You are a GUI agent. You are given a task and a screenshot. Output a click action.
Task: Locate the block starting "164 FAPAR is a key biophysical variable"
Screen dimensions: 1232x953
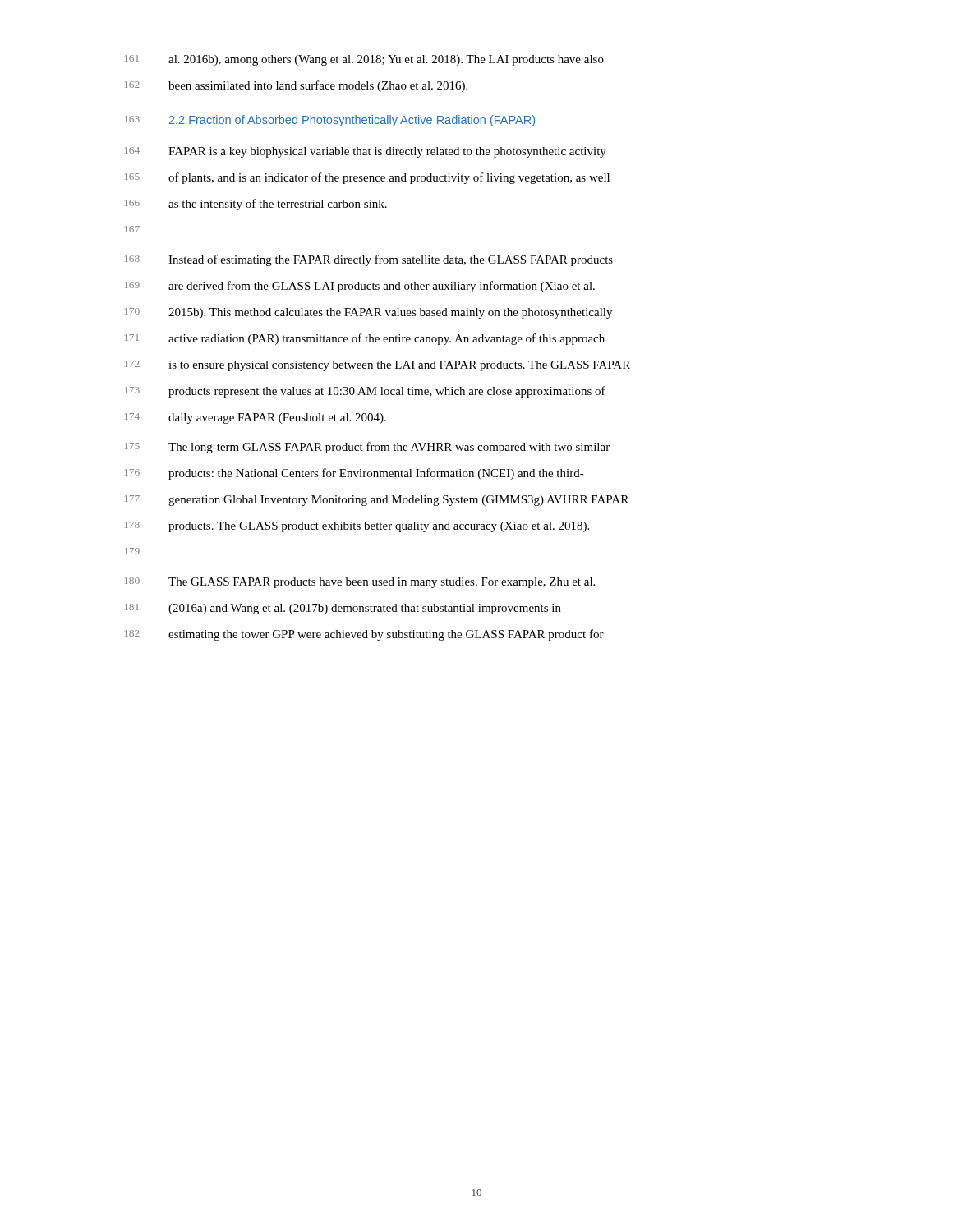tap(497, 181)
